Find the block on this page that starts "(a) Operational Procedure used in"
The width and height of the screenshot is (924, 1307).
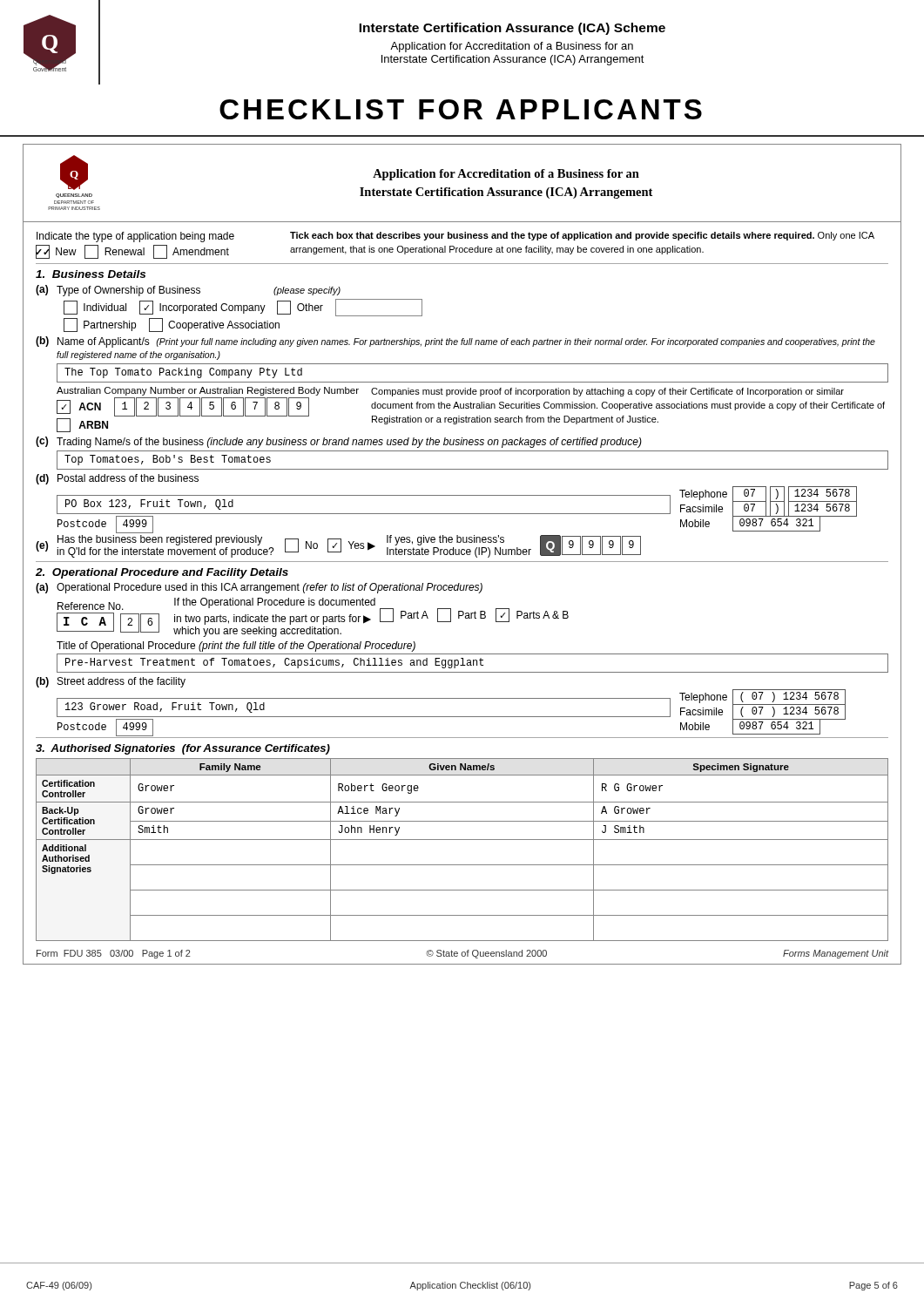[462, 627]
